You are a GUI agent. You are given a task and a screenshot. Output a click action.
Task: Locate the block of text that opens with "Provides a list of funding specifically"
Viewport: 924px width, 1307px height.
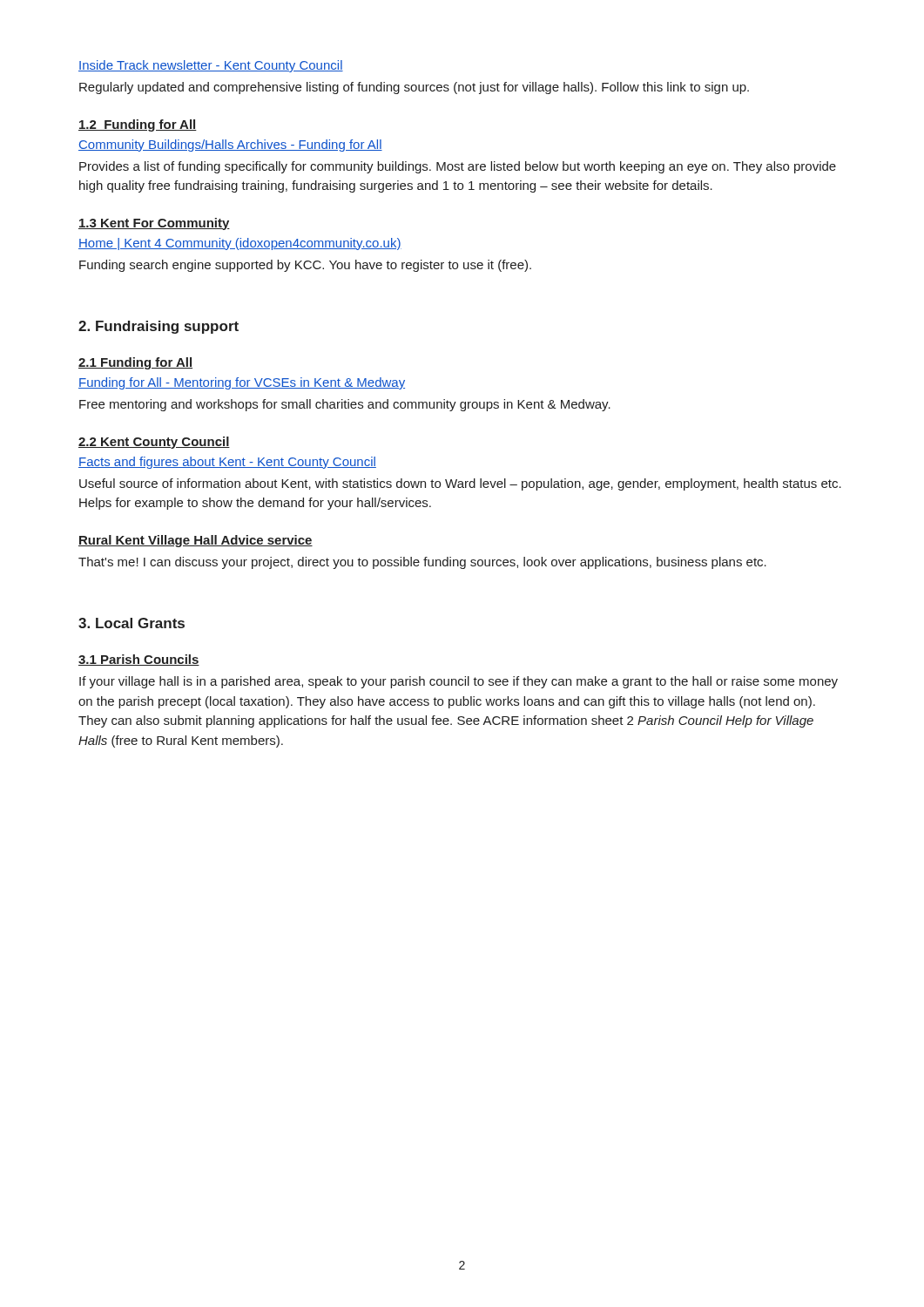(457, 175)
